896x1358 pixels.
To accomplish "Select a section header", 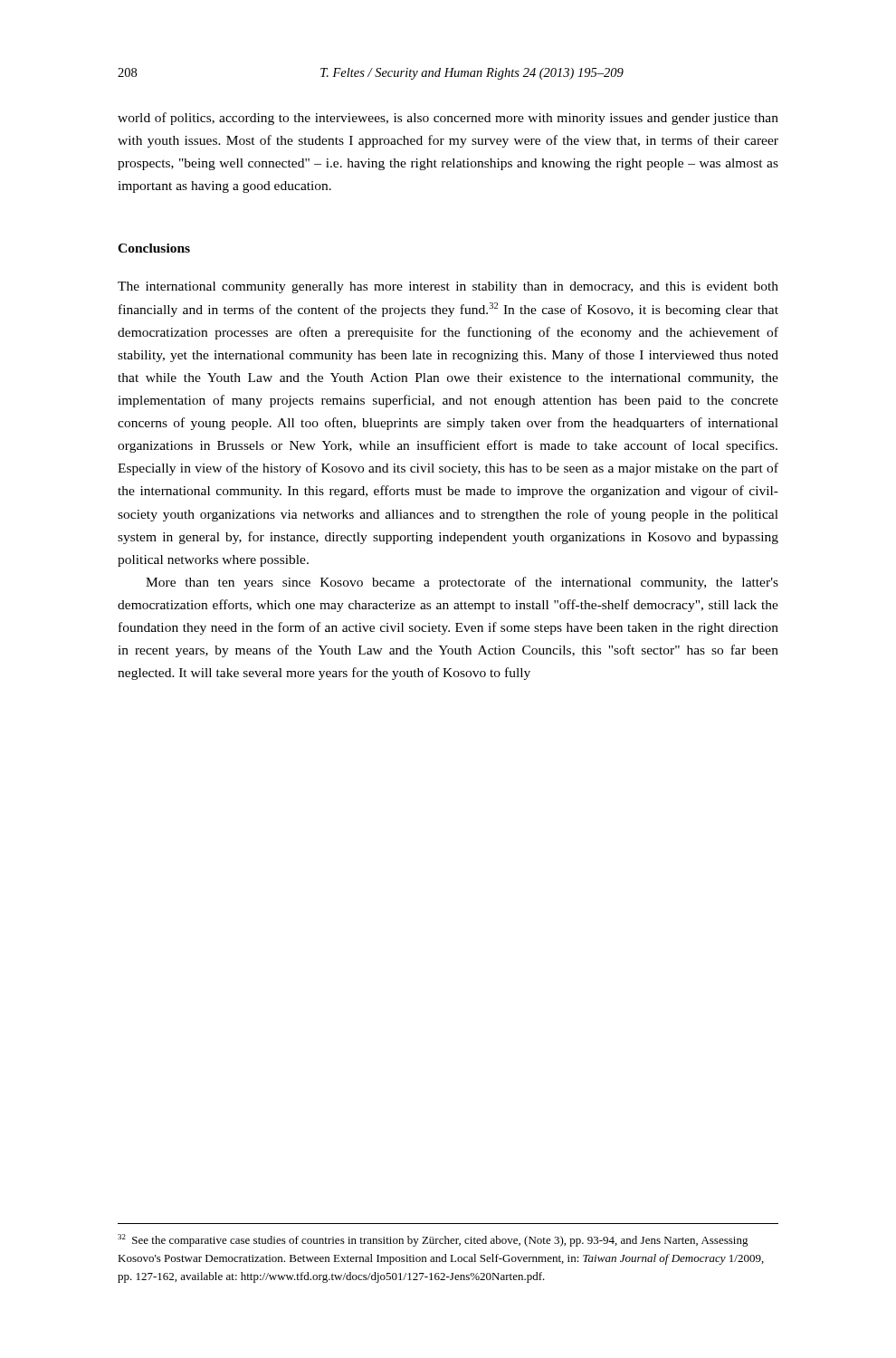I will [154, 248].
